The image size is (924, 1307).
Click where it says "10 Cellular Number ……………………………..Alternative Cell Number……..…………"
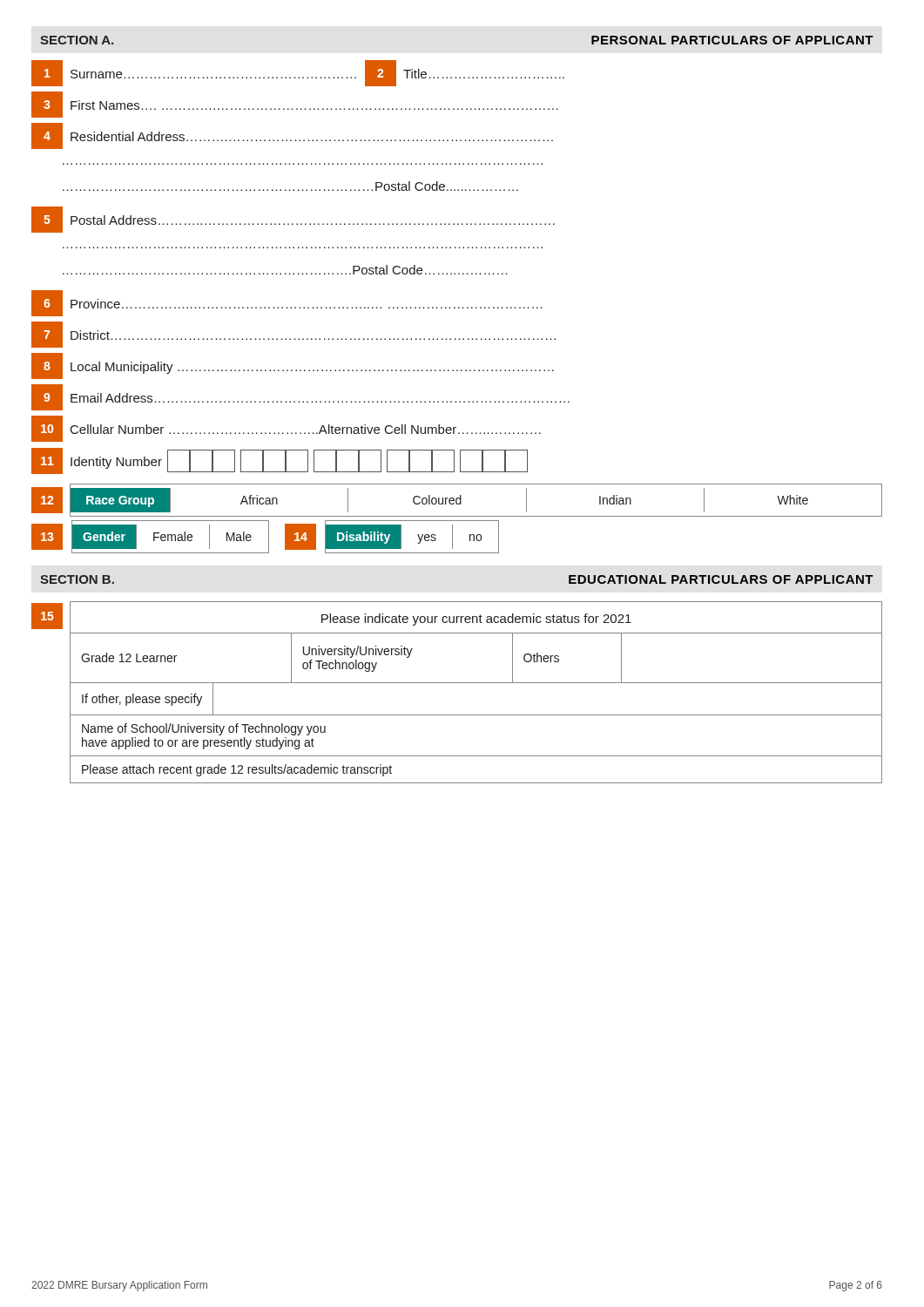[457, 428]
